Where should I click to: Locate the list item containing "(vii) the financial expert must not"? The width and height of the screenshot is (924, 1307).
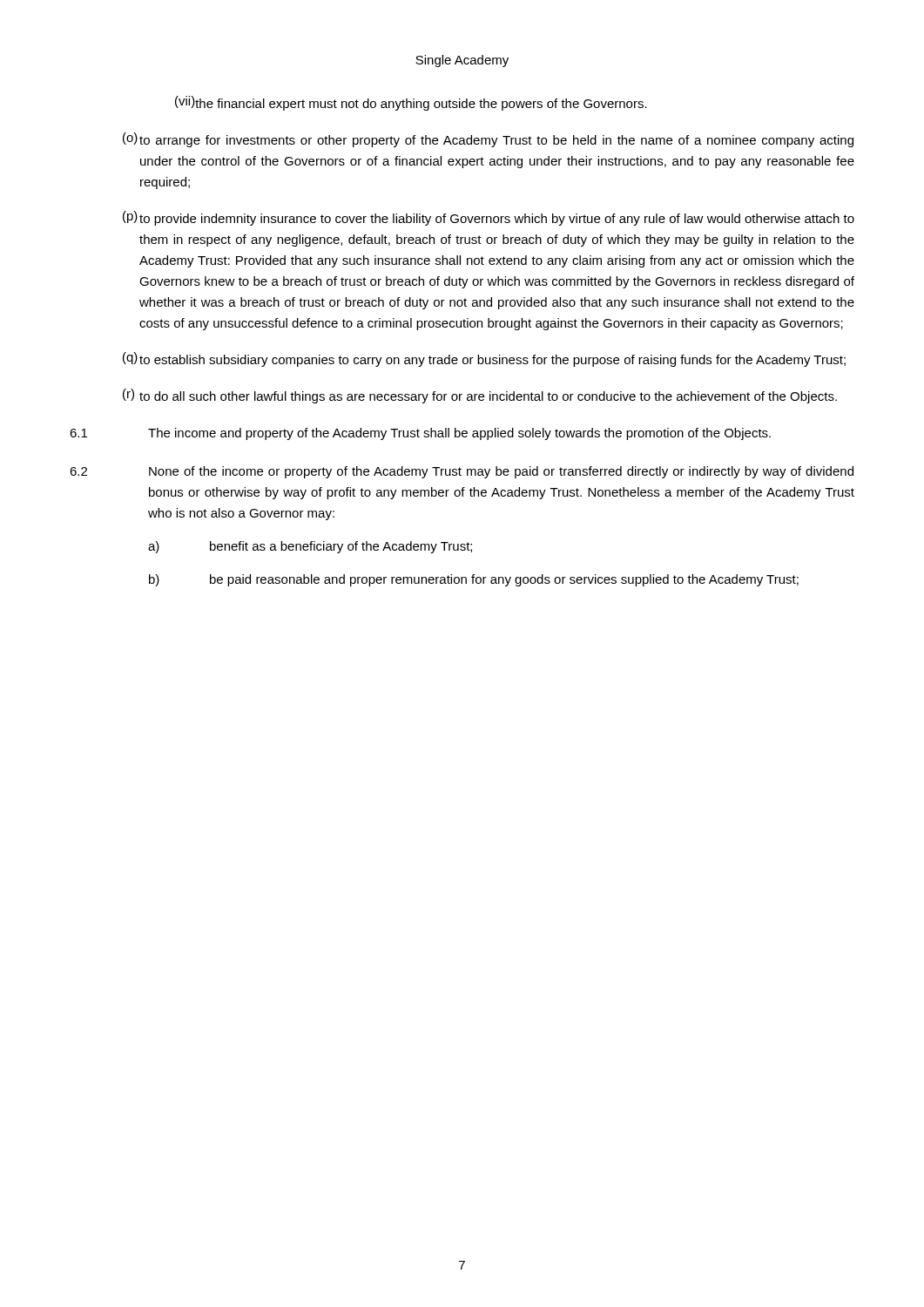(462, 104)
